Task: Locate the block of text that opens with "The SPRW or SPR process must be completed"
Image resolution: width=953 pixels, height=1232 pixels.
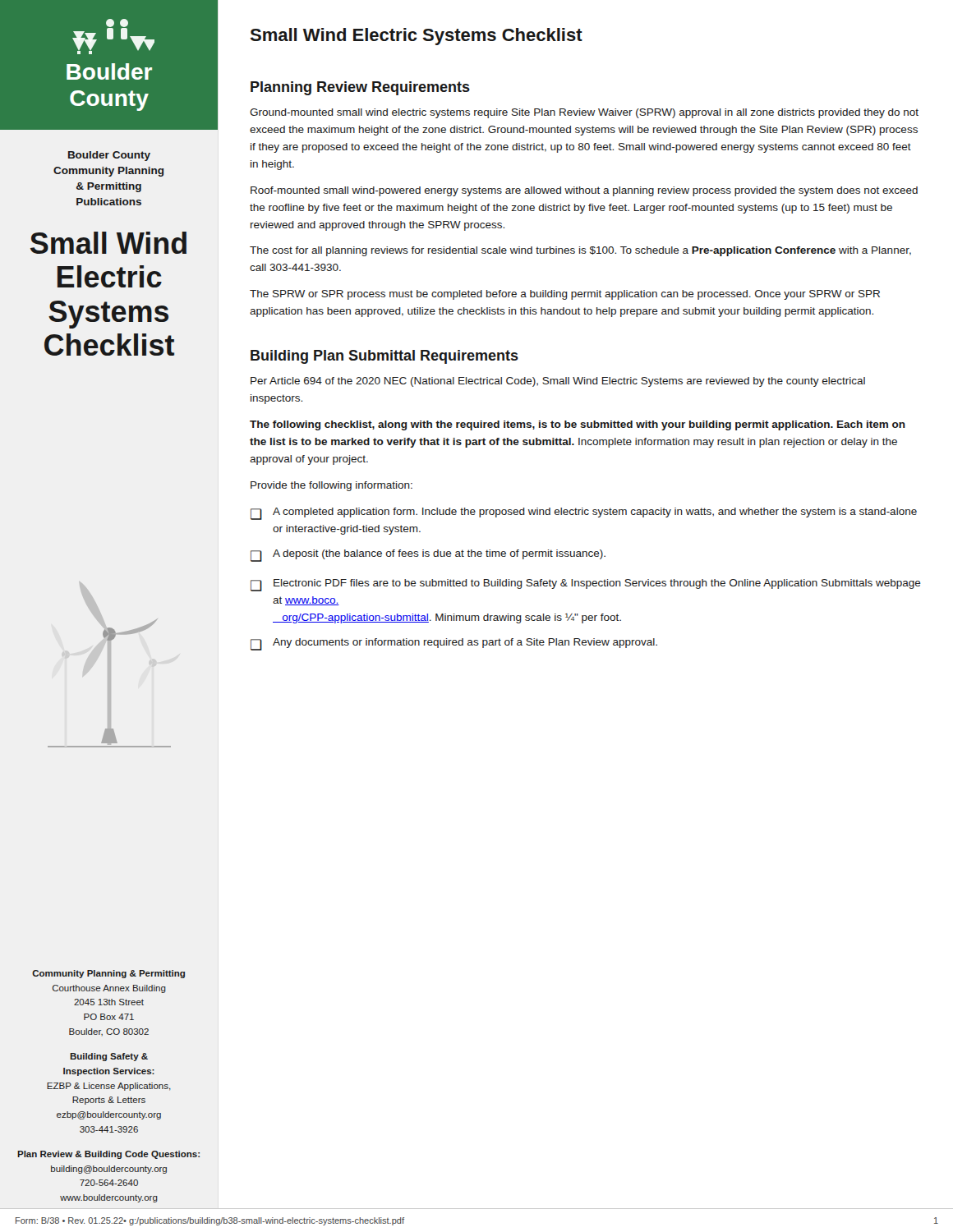Action: tap(565, 302)
